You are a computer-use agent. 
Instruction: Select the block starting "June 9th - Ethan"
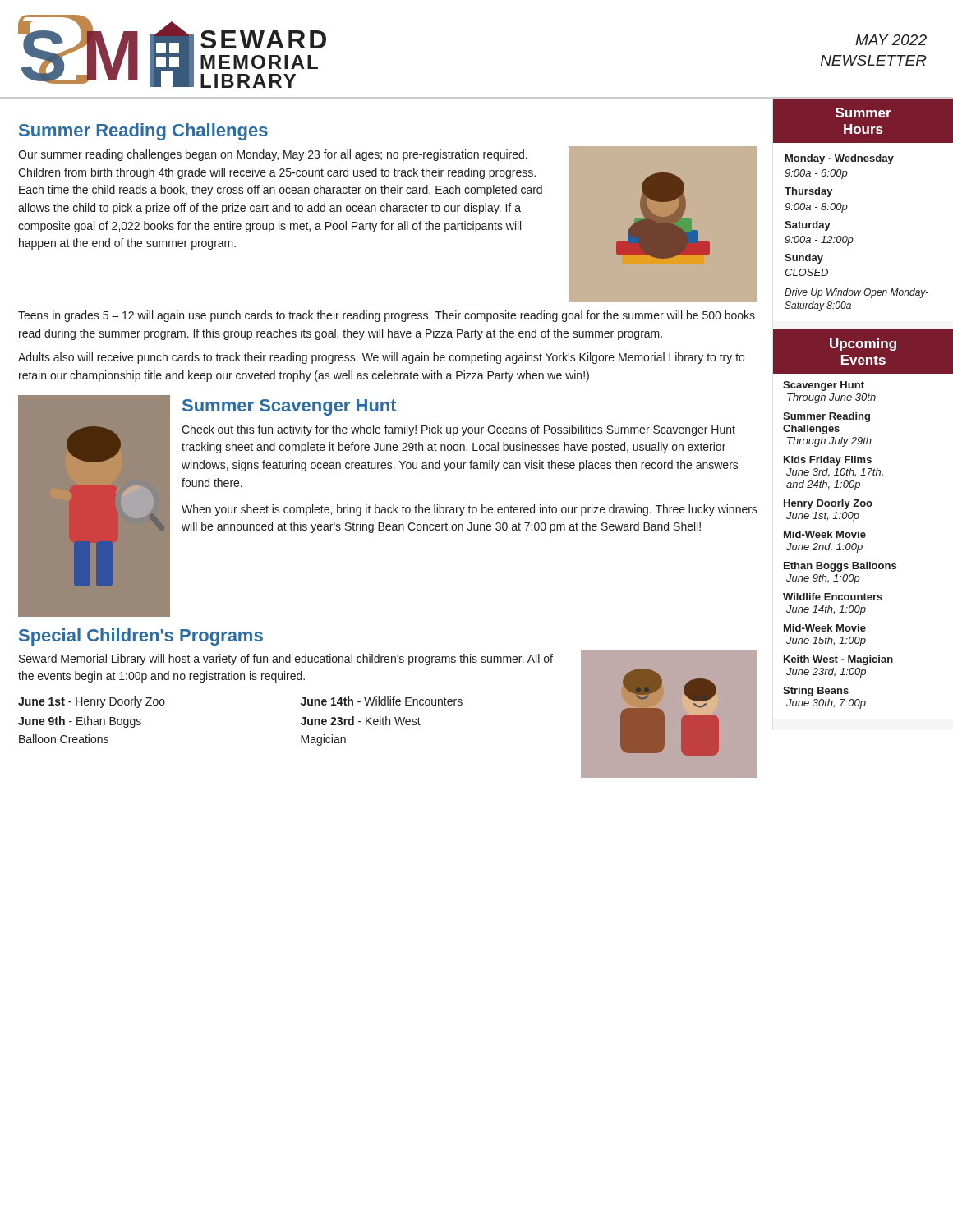coord(80,730)
